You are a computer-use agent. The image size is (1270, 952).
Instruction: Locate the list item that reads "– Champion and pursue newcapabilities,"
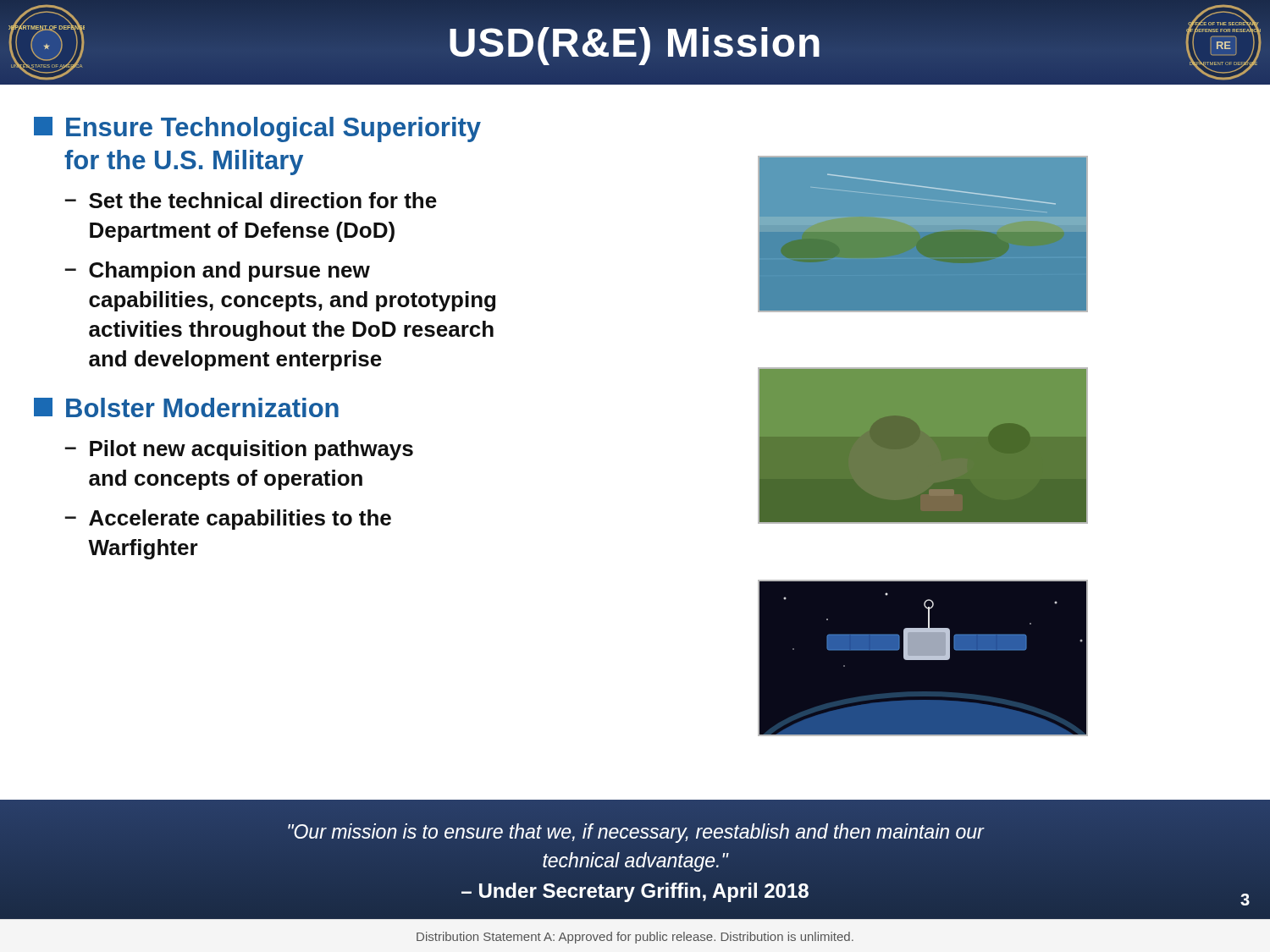(x=281, y=315)
